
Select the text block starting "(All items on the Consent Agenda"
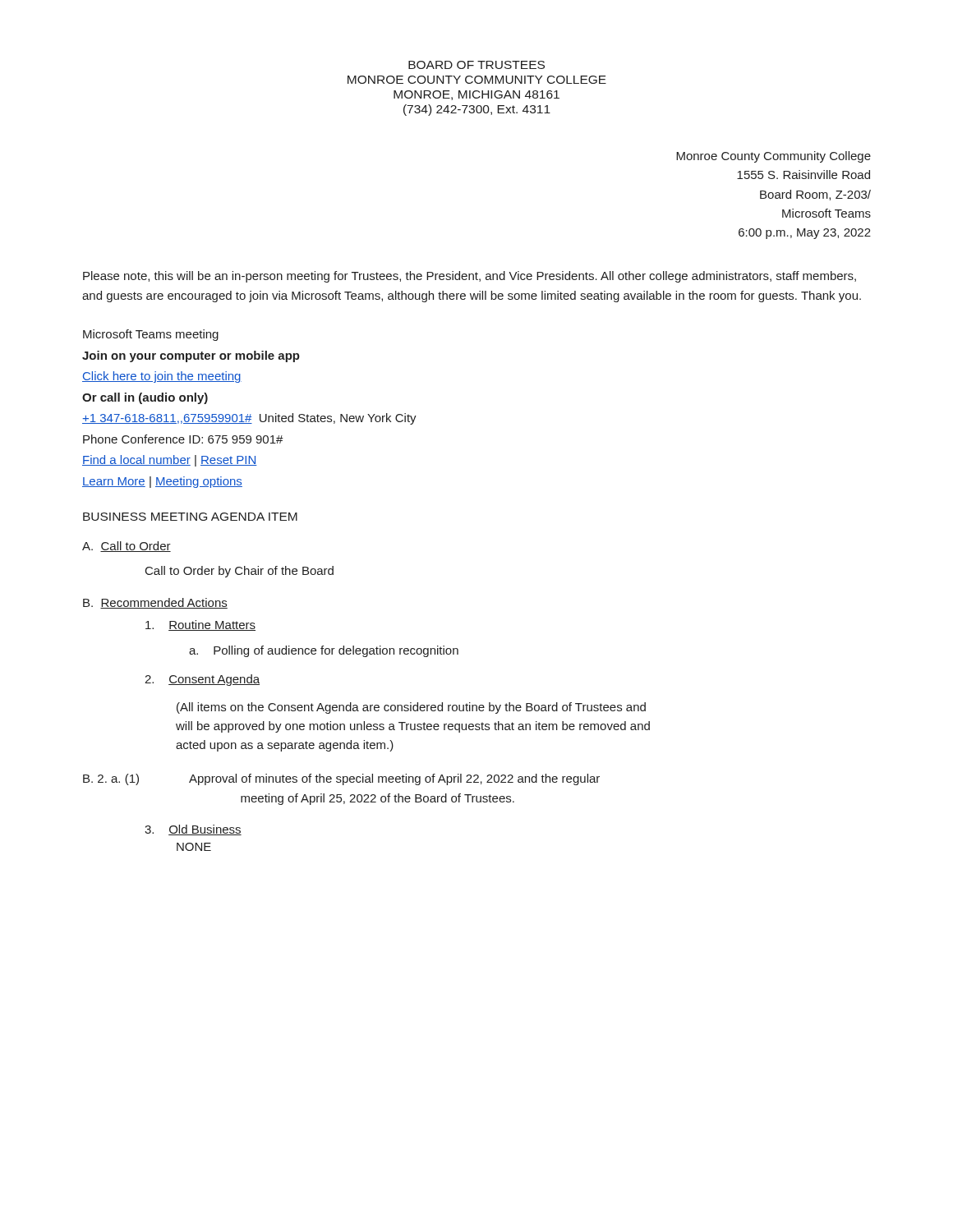413,725
